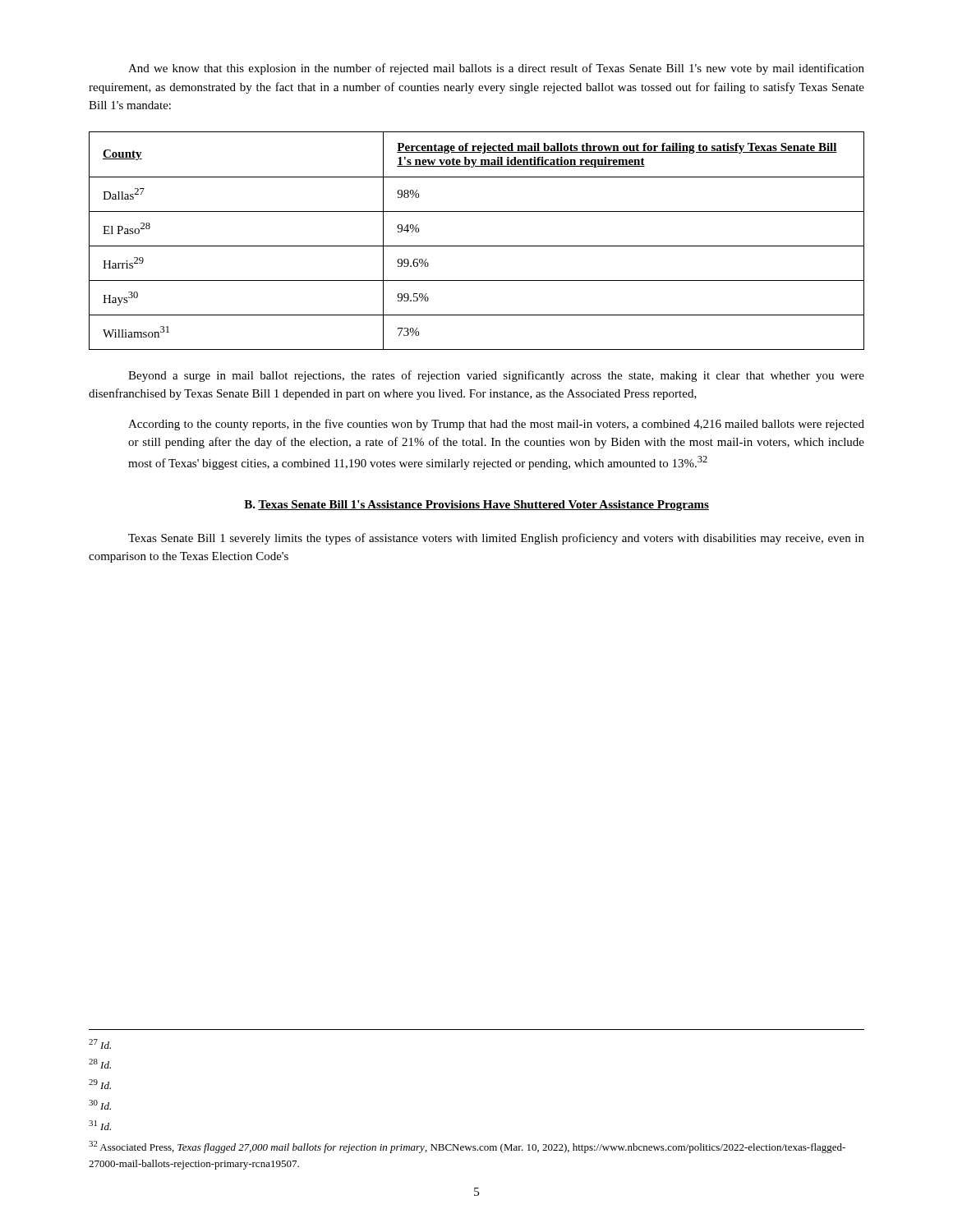Screen dimensions: 1232x953
Task: Where does it say "30 Id."?
Action: click(100, 1105)
